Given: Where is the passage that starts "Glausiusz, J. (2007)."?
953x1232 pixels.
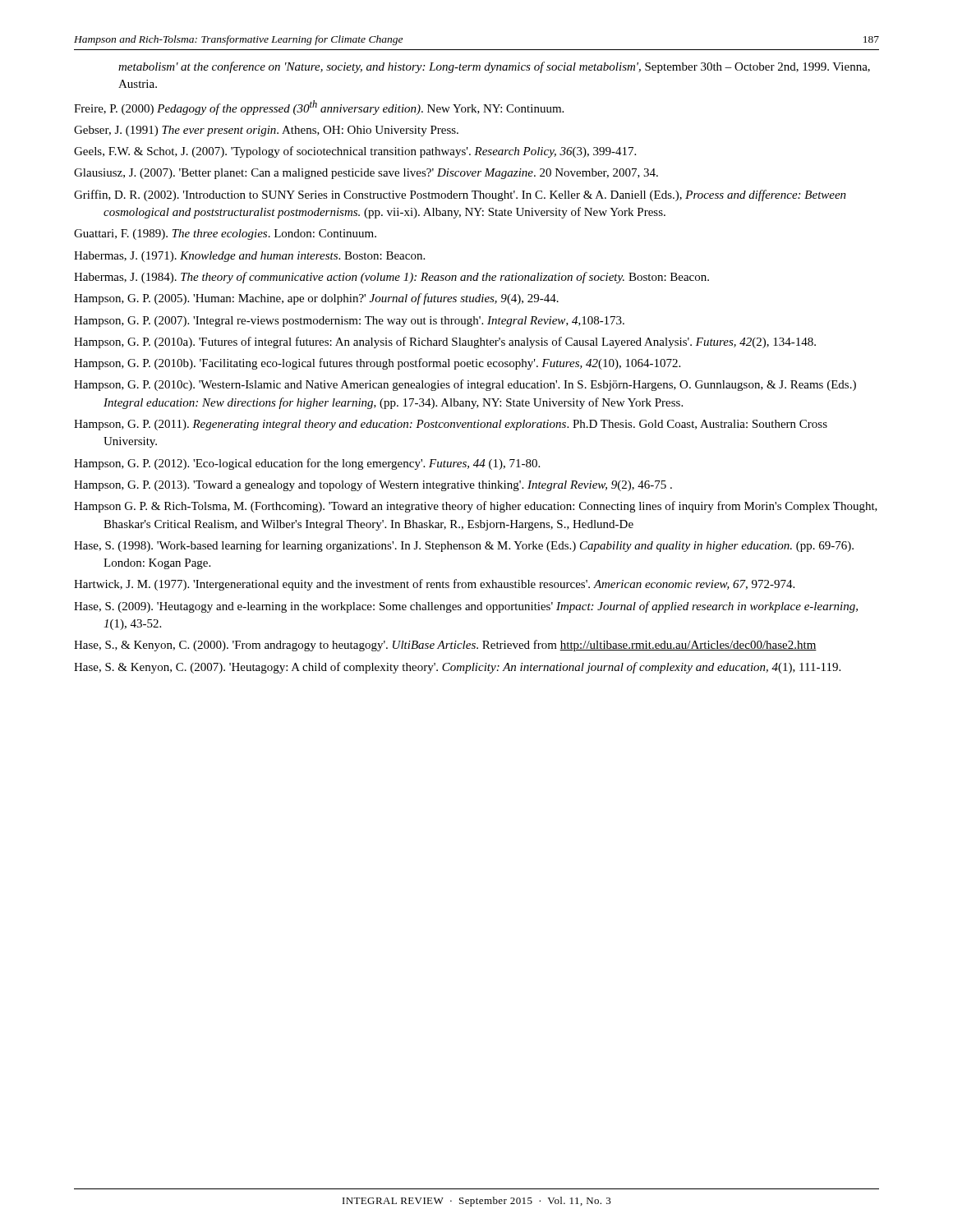Looking at the screenshot, I should click(x=366, y=173).
